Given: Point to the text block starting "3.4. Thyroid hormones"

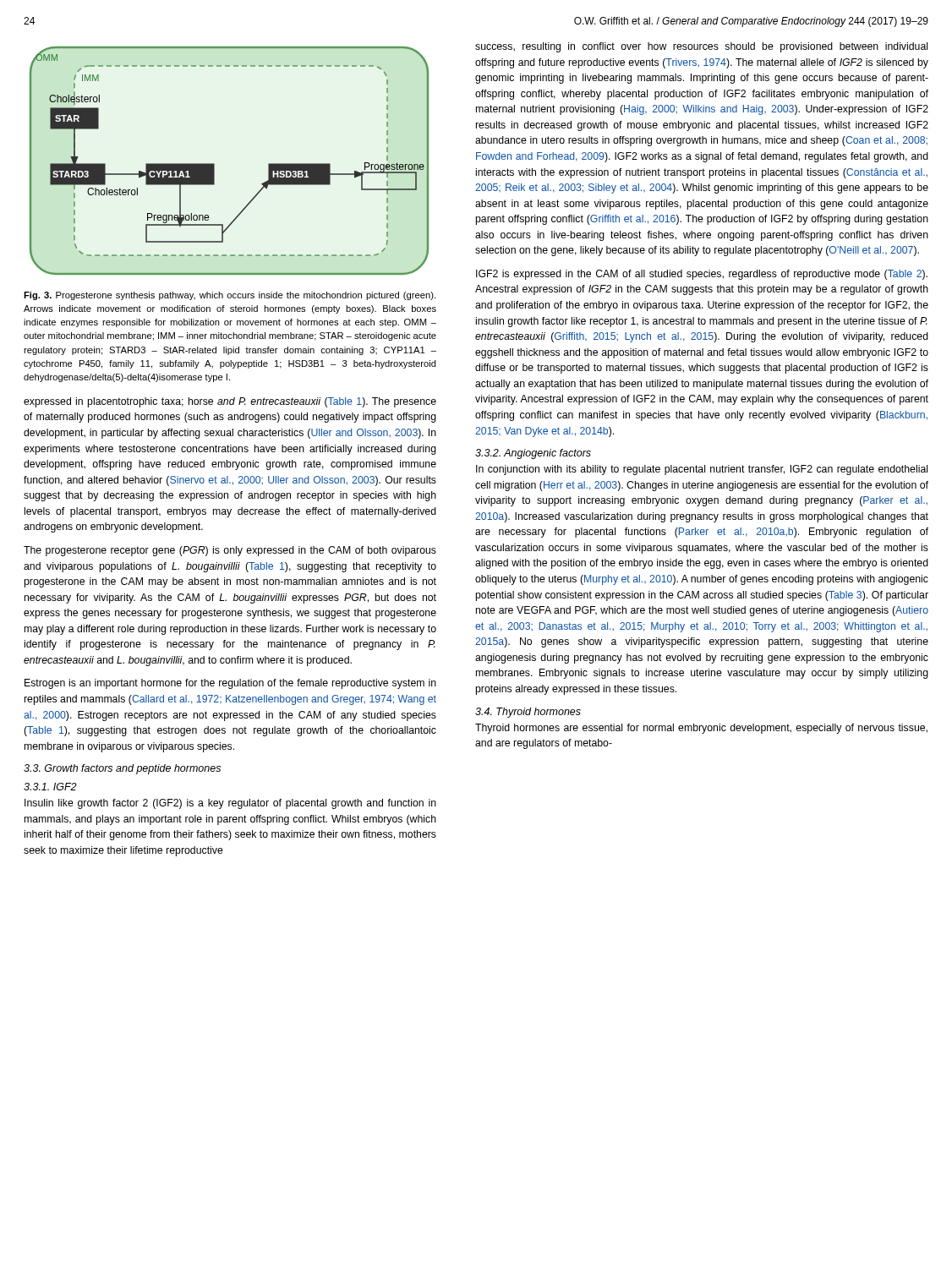Looking at the screenshot, I should [x=528, y=711].
